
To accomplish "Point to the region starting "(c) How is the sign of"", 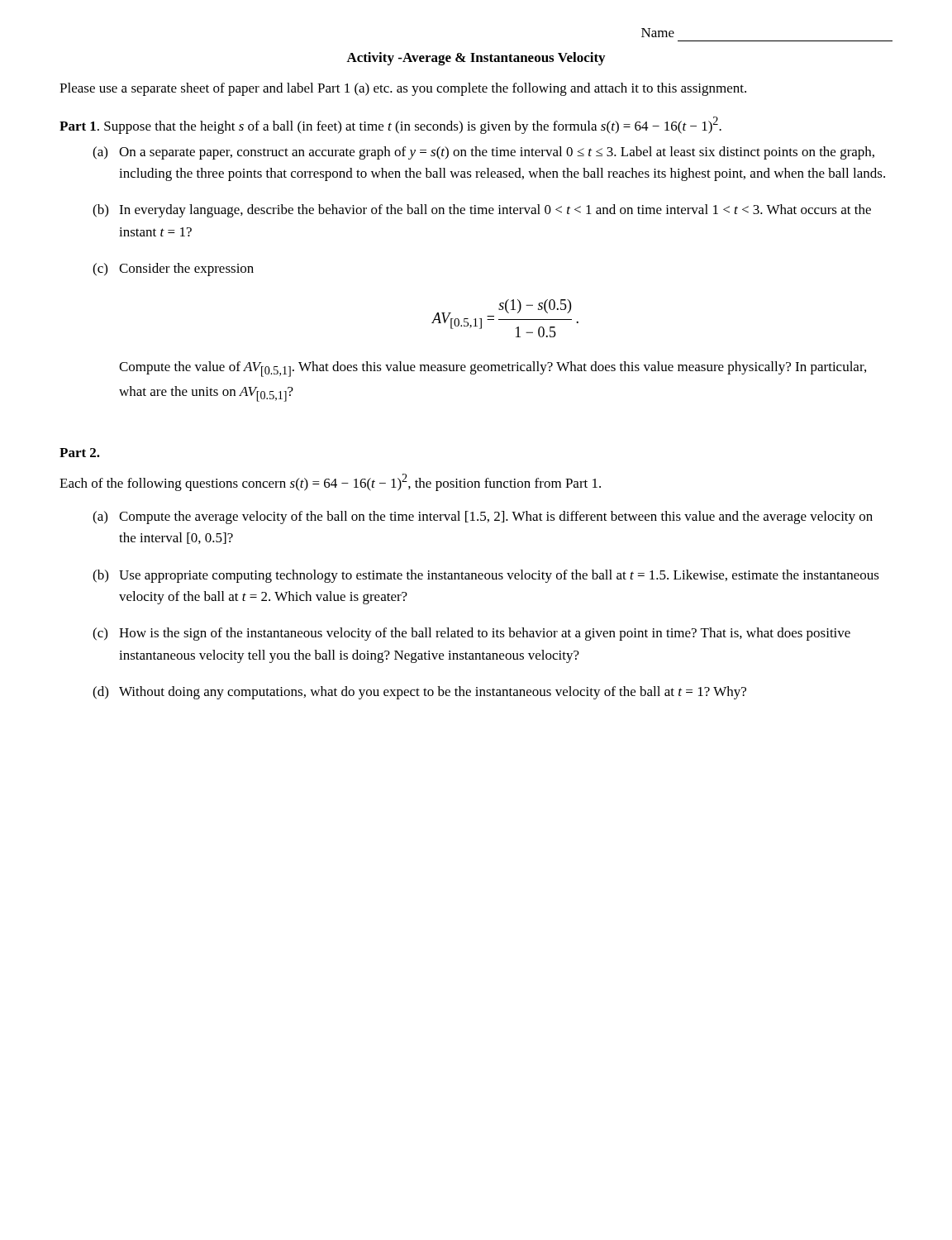I will coord(493,644).
